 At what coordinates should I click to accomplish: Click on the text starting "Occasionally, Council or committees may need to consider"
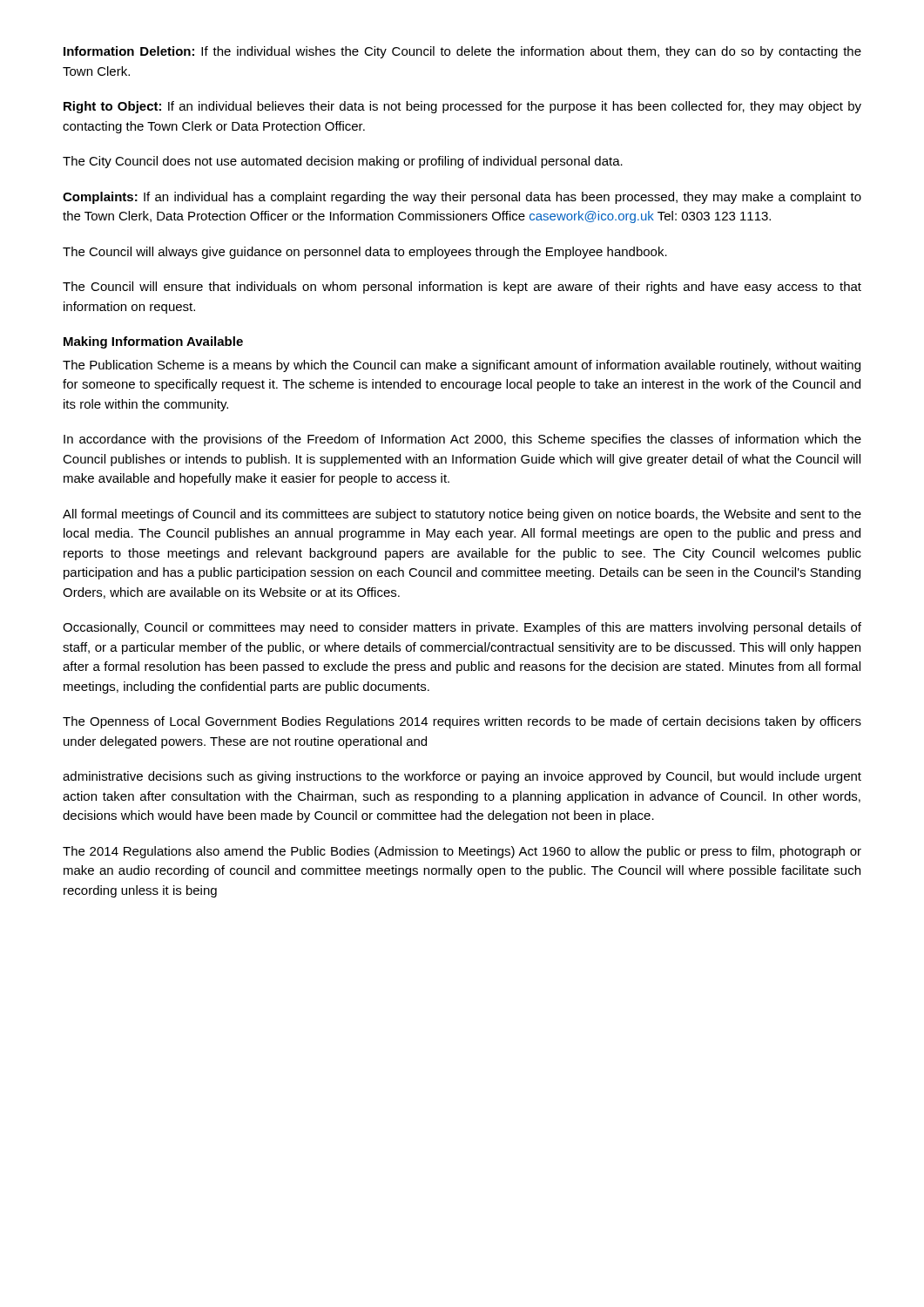(462, 656)
